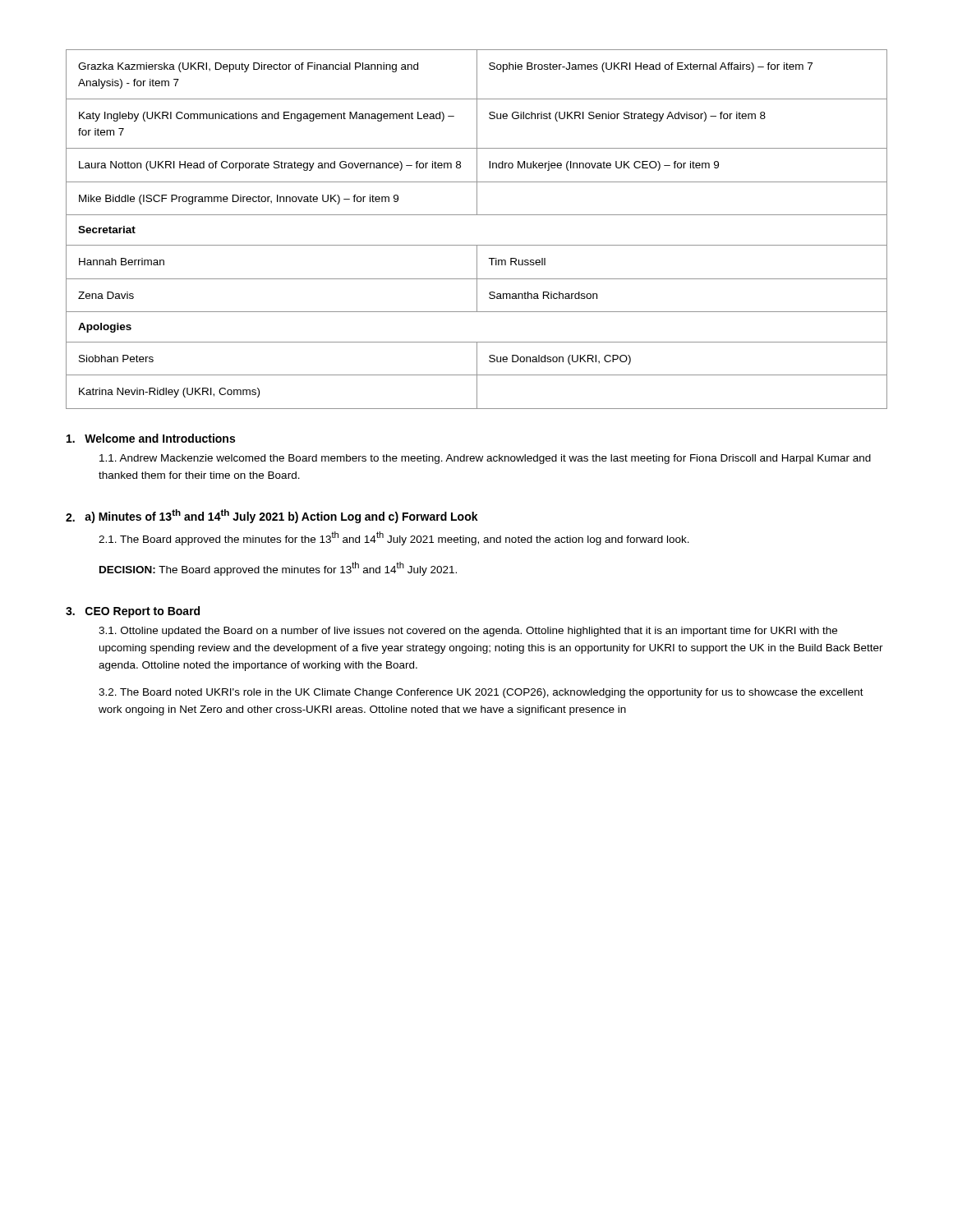Click on the text block with the text "2. The Board noted UKRI's role in the"
The image size is (953, 1232).
[481, 700]
